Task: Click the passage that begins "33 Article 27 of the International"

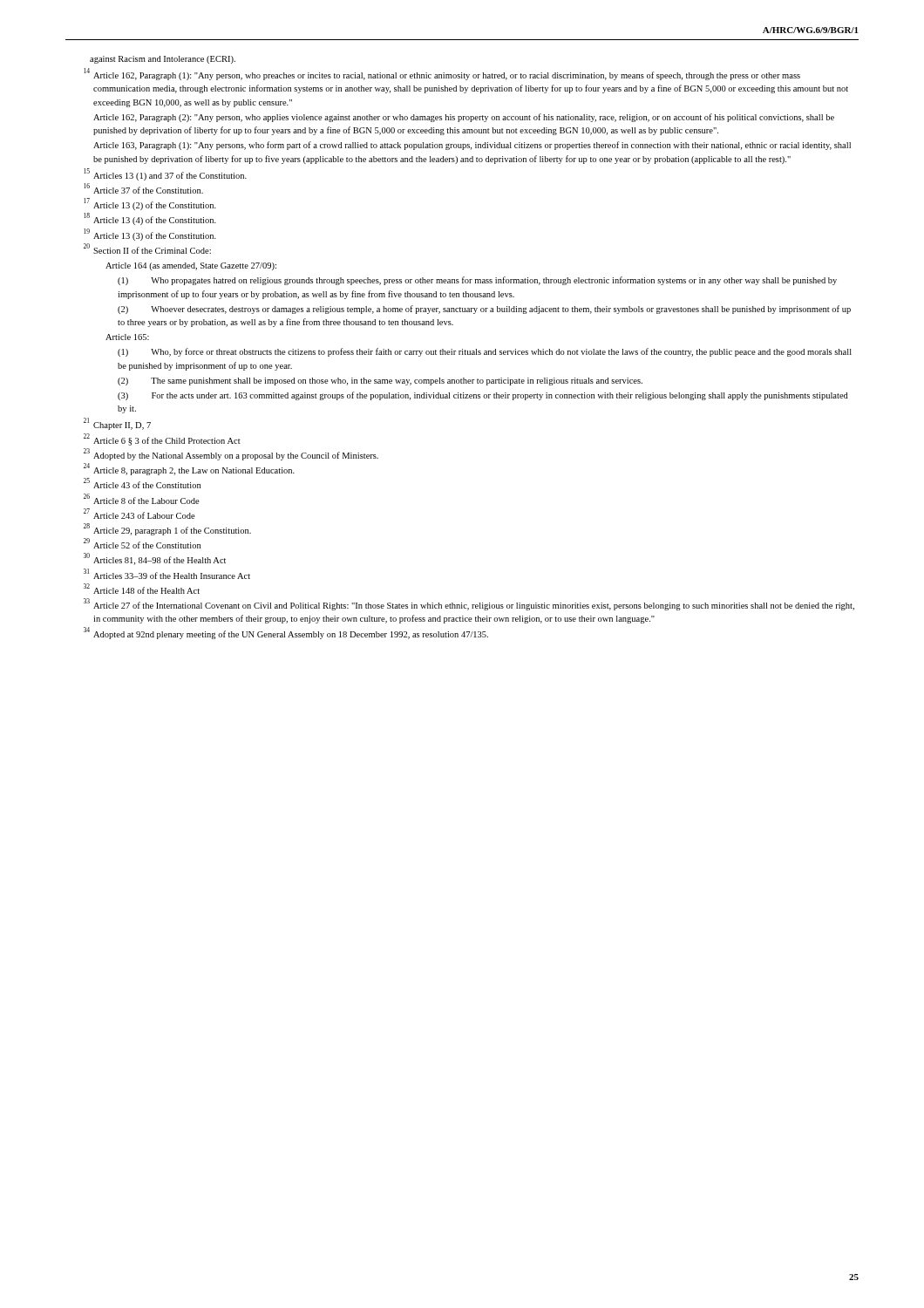Action: click(462, 612)
